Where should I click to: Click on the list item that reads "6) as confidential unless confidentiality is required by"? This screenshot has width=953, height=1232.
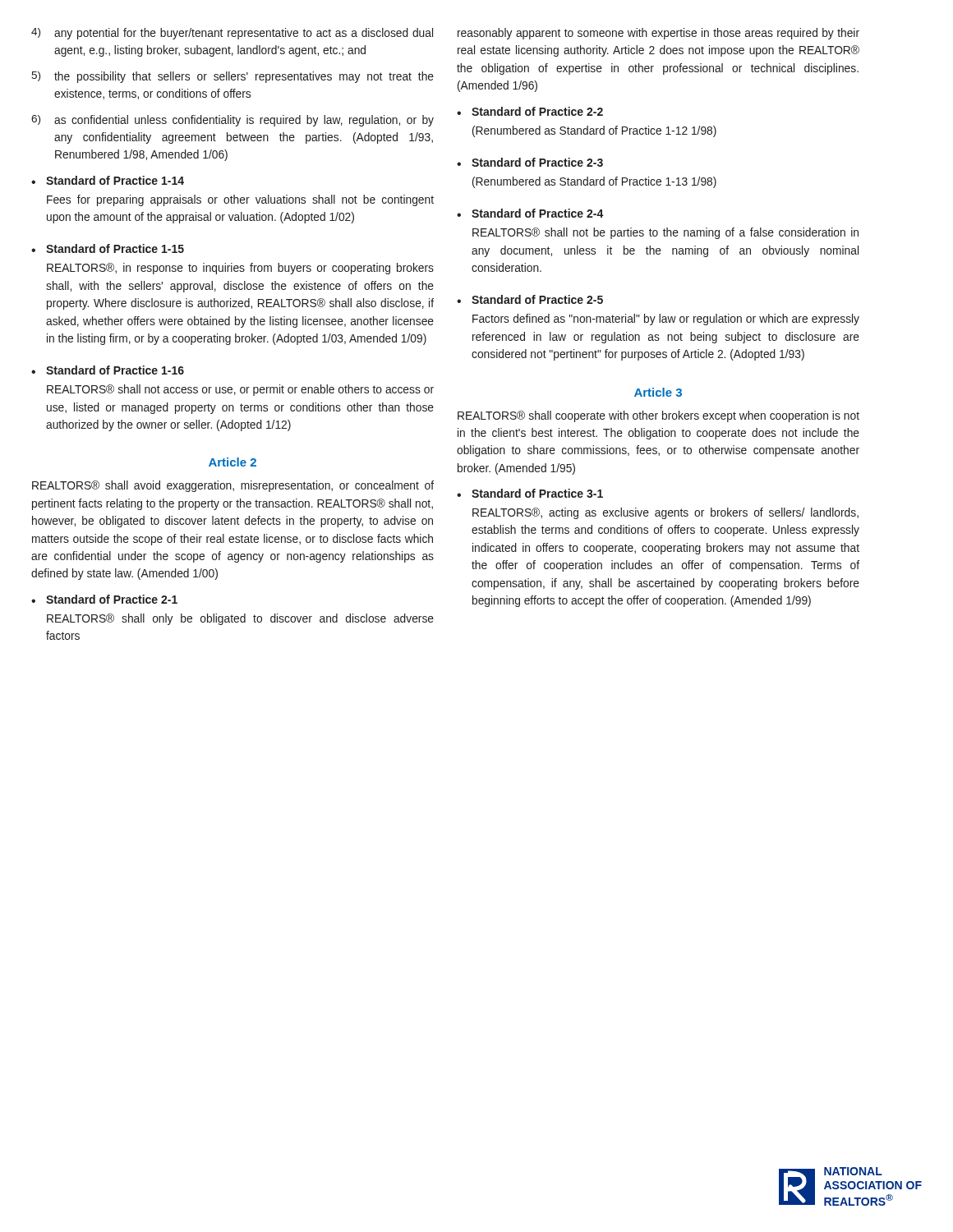233,138
